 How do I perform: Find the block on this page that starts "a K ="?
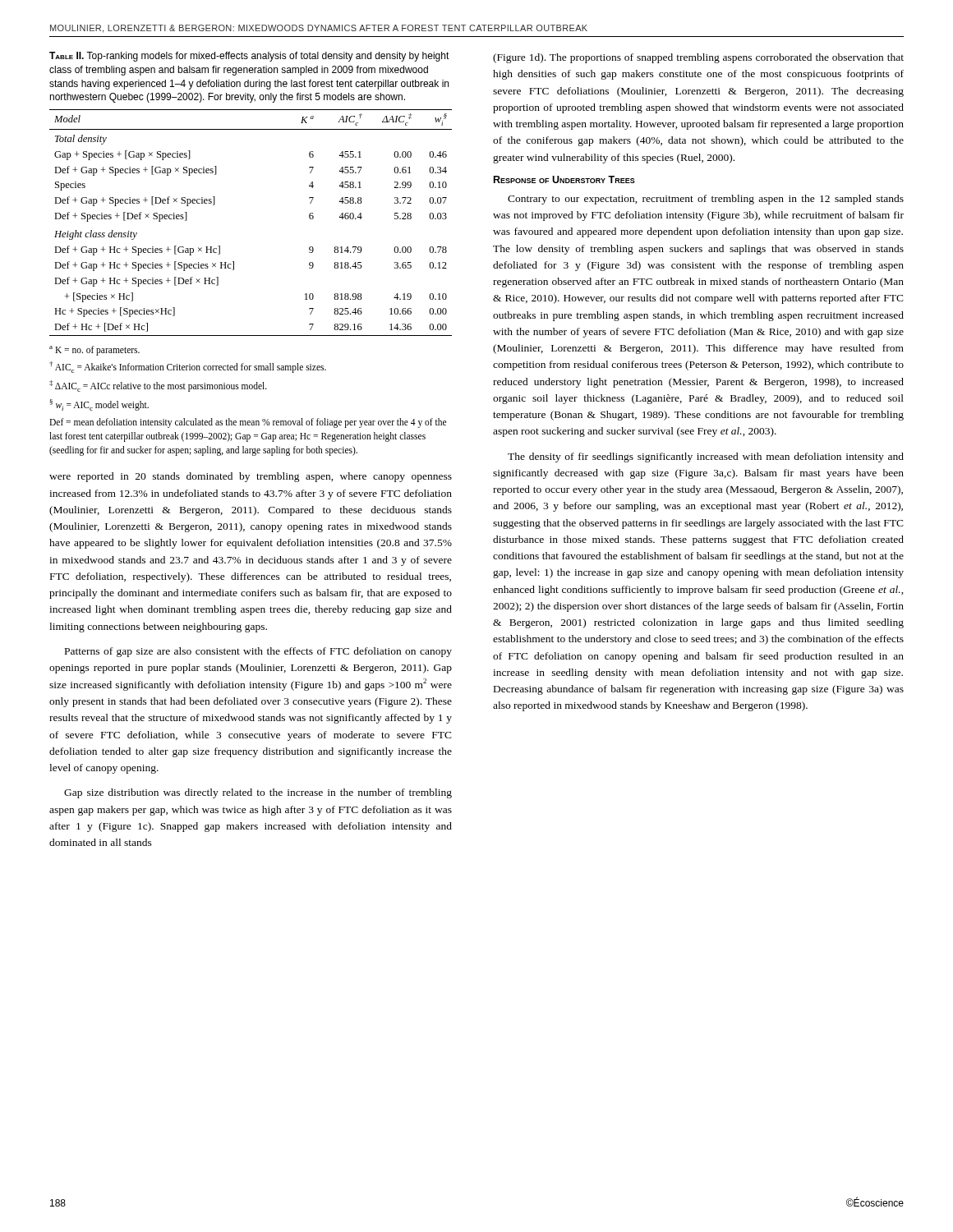click(x=251, y=399)
